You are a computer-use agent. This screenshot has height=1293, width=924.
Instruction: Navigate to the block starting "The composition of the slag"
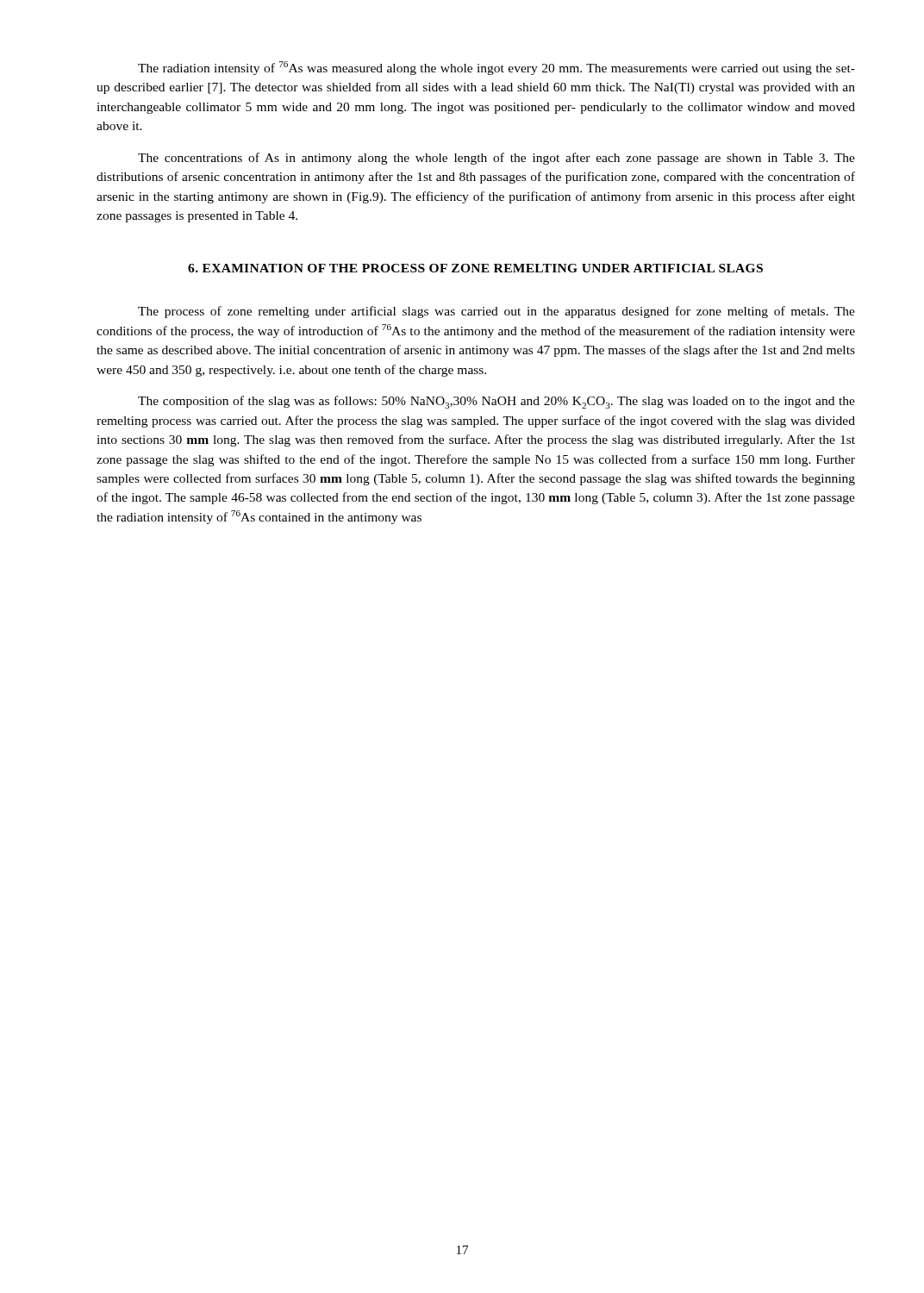point(476,459)
